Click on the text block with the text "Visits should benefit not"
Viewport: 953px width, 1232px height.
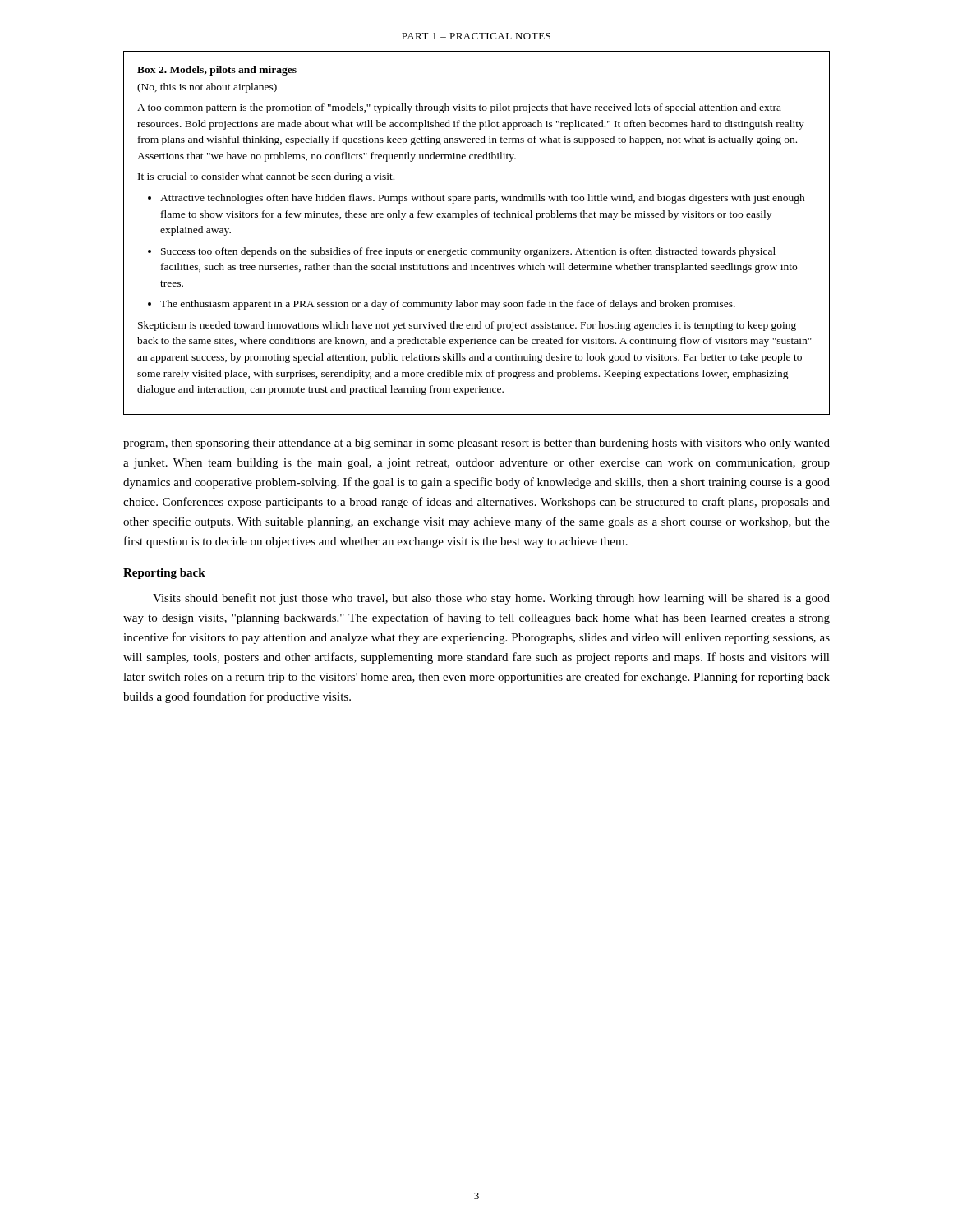coord(476,647)
